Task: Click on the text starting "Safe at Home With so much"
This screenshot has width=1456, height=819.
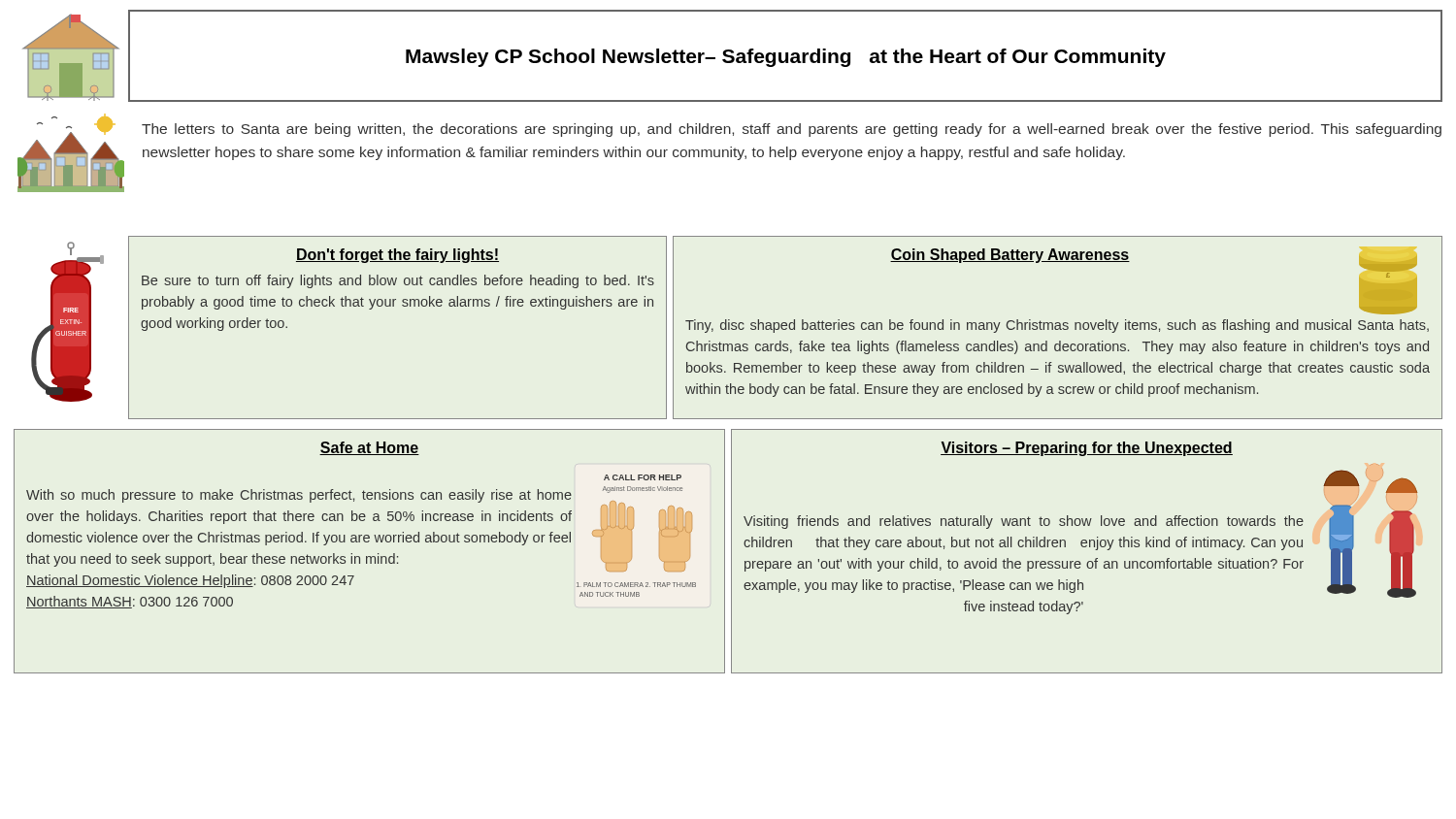Action: point(369,526)
